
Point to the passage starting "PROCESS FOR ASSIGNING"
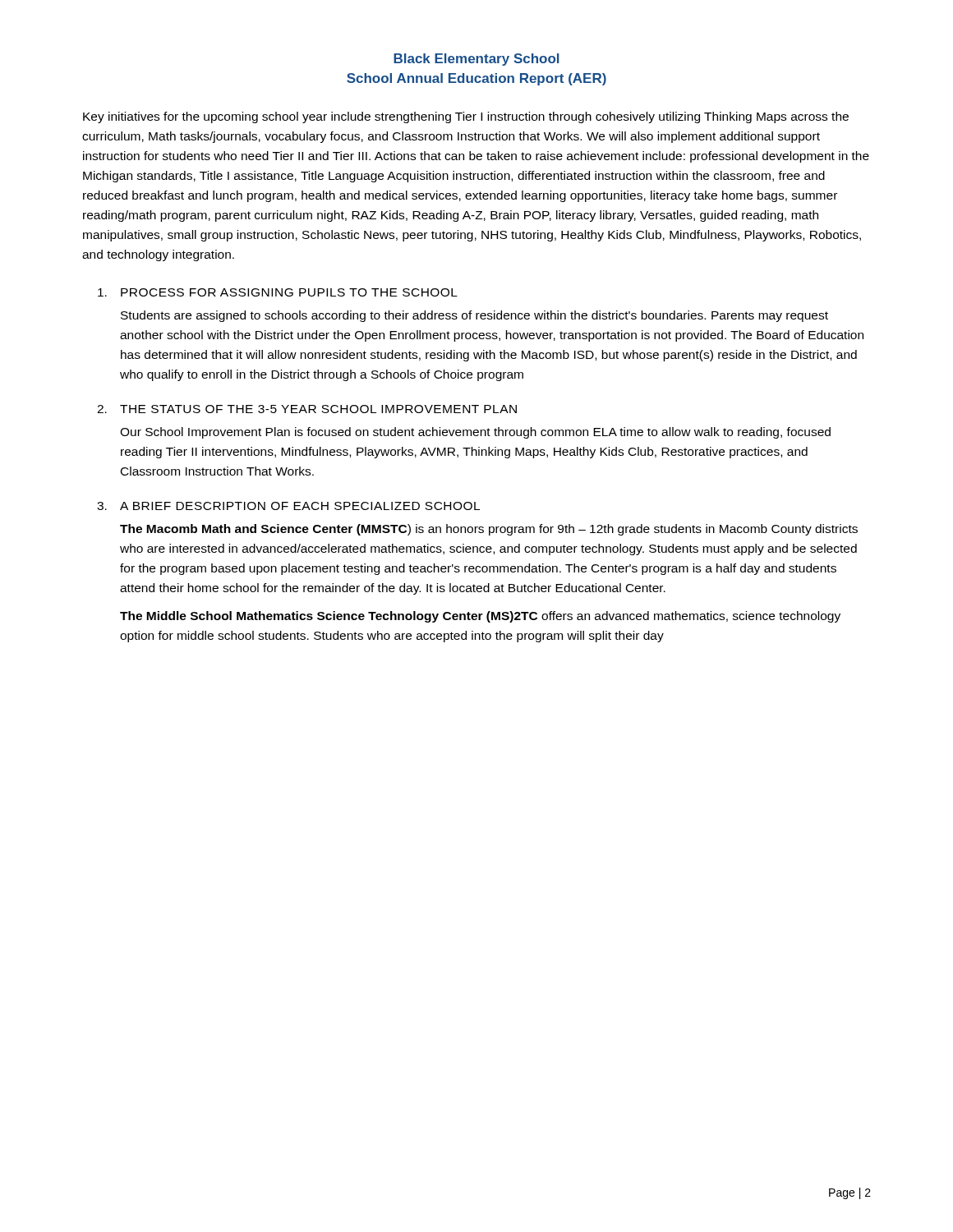(484, 333)
